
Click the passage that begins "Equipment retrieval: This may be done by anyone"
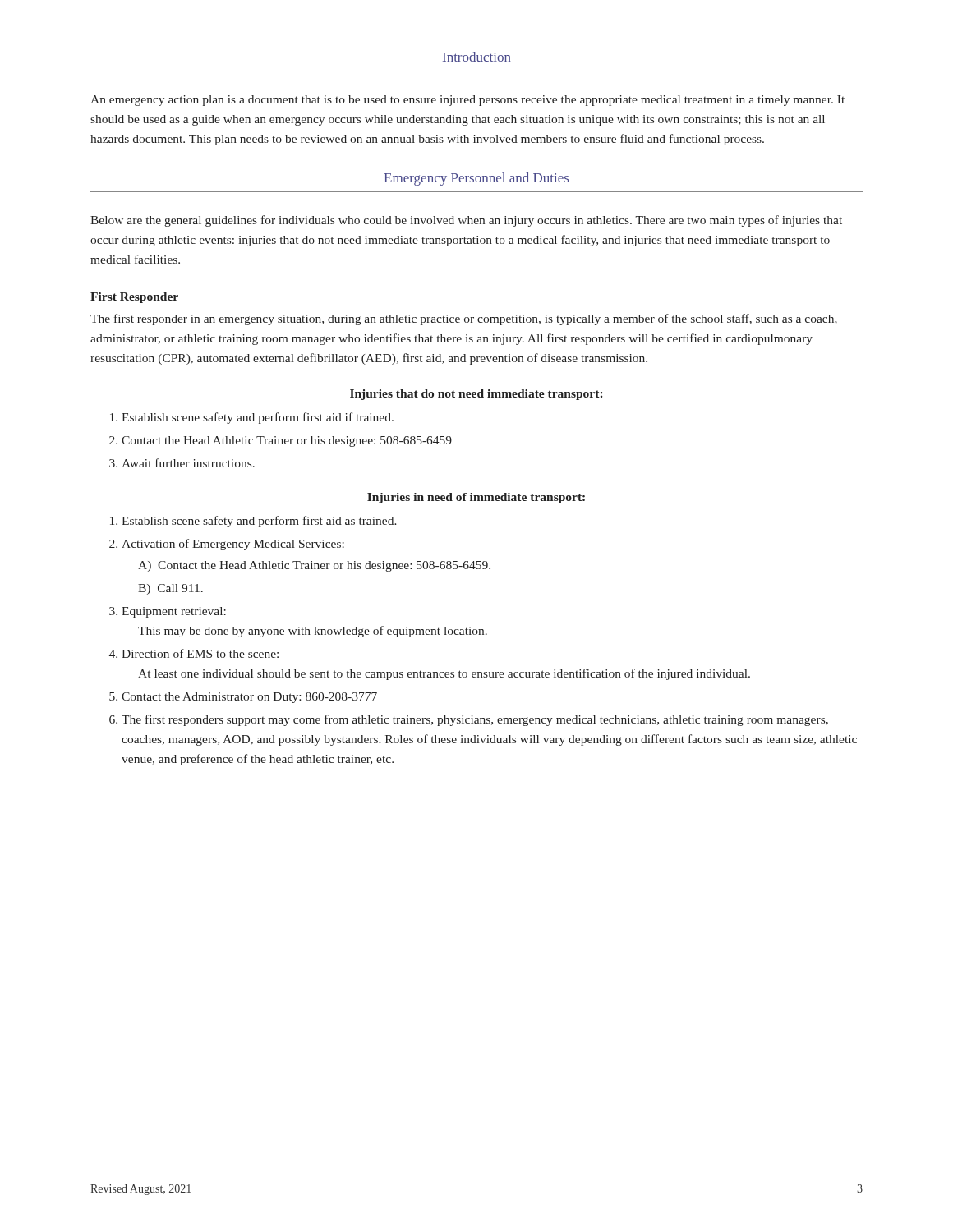(305, 621)
